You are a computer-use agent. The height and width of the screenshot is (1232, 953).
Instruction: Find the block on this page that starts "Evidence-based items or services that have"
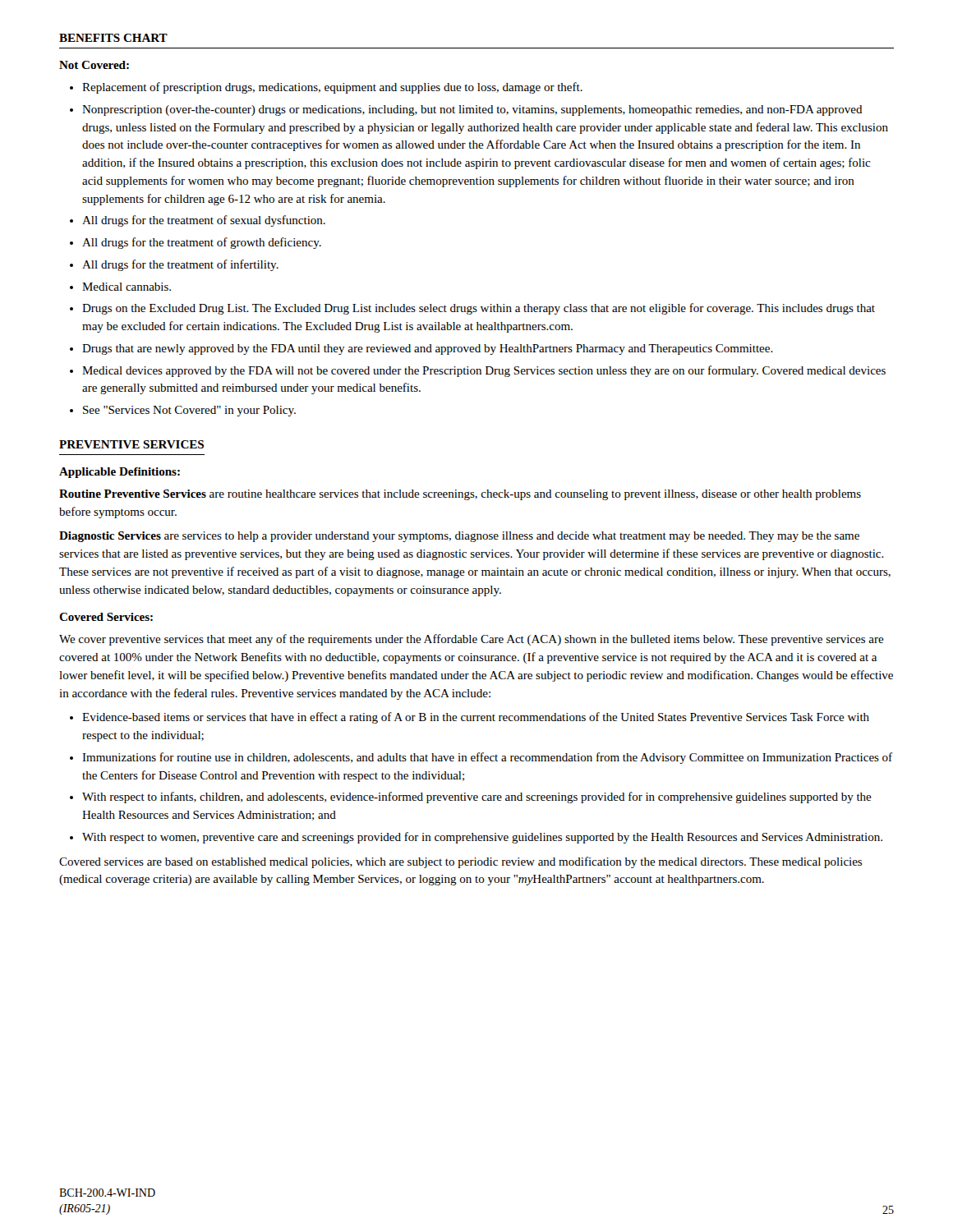(470, 718)
